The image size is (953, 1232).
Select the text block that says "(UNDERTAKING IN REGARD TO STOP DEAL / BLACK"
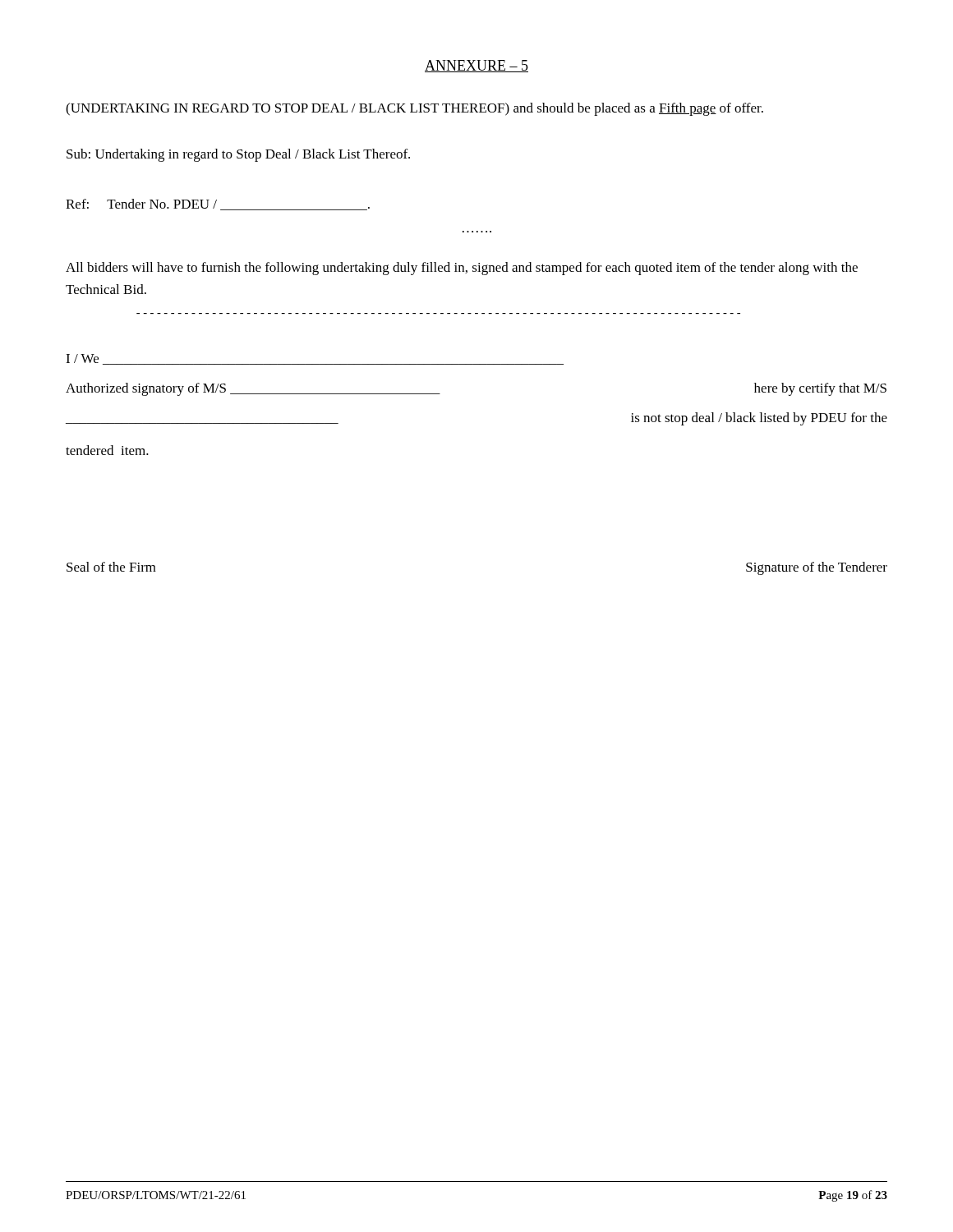tap(415, 108)
